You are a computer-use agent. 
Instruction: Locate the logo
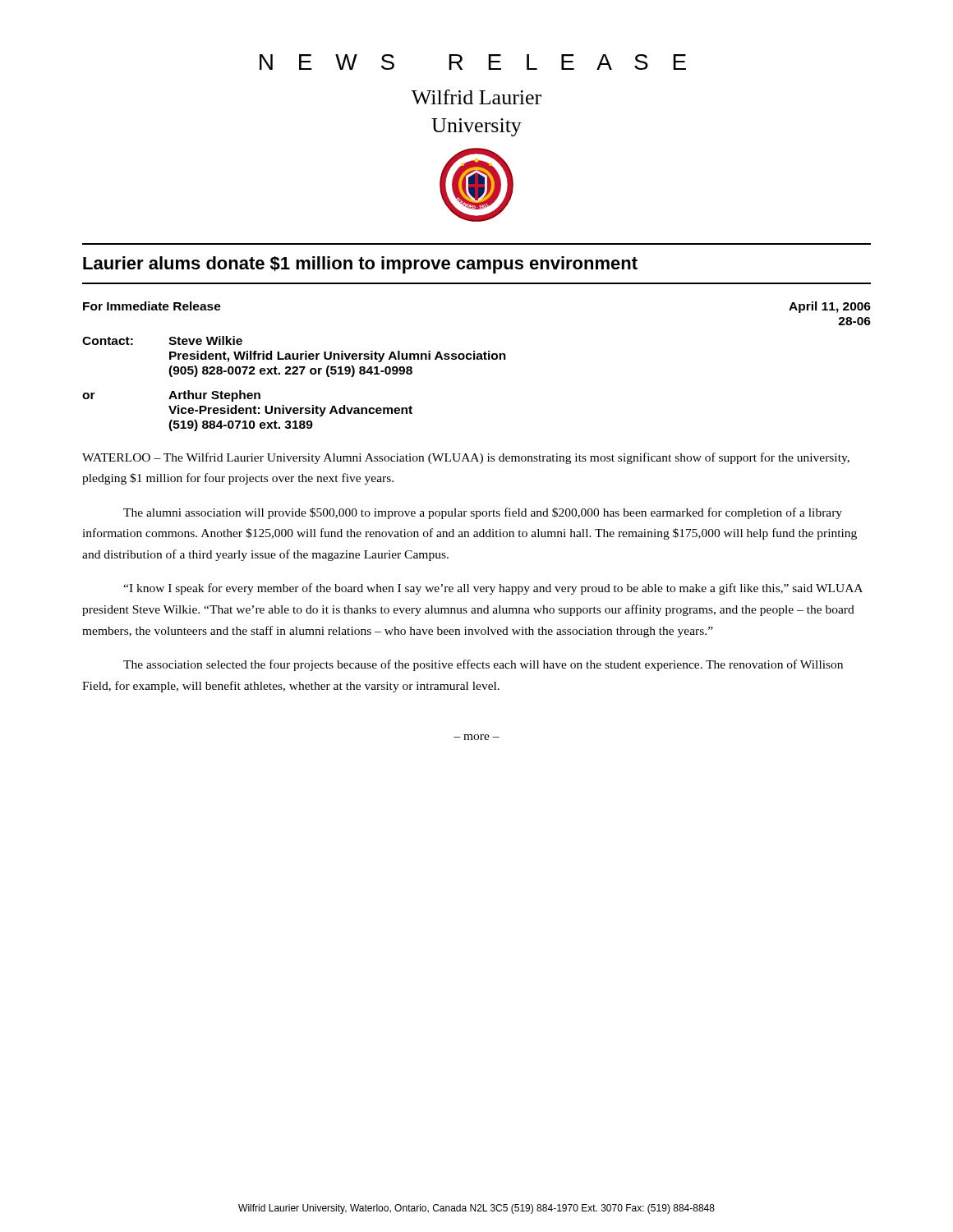[x=476, y=186]
